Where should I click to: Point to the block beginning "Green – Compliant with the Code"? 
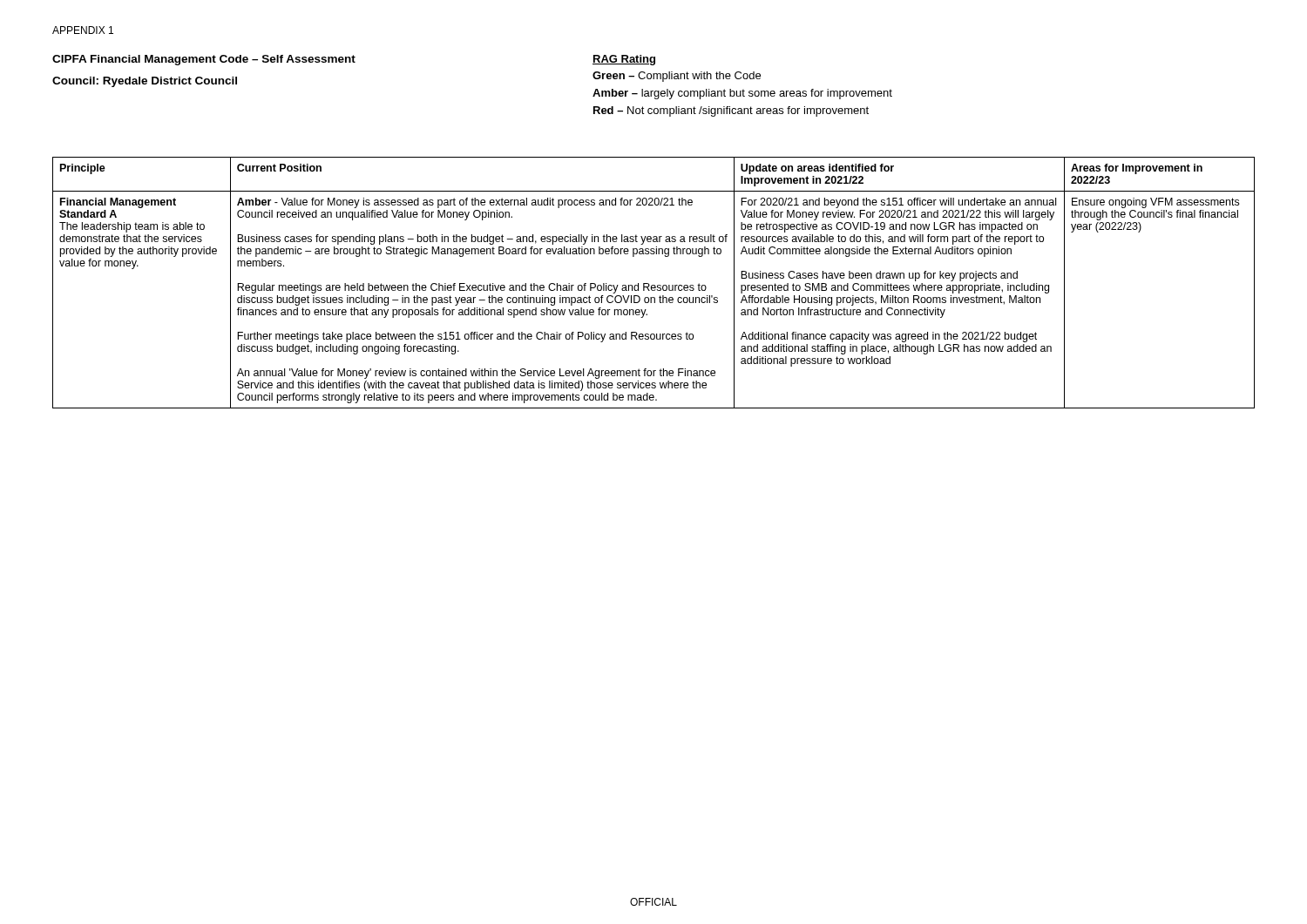coord(742,93)
